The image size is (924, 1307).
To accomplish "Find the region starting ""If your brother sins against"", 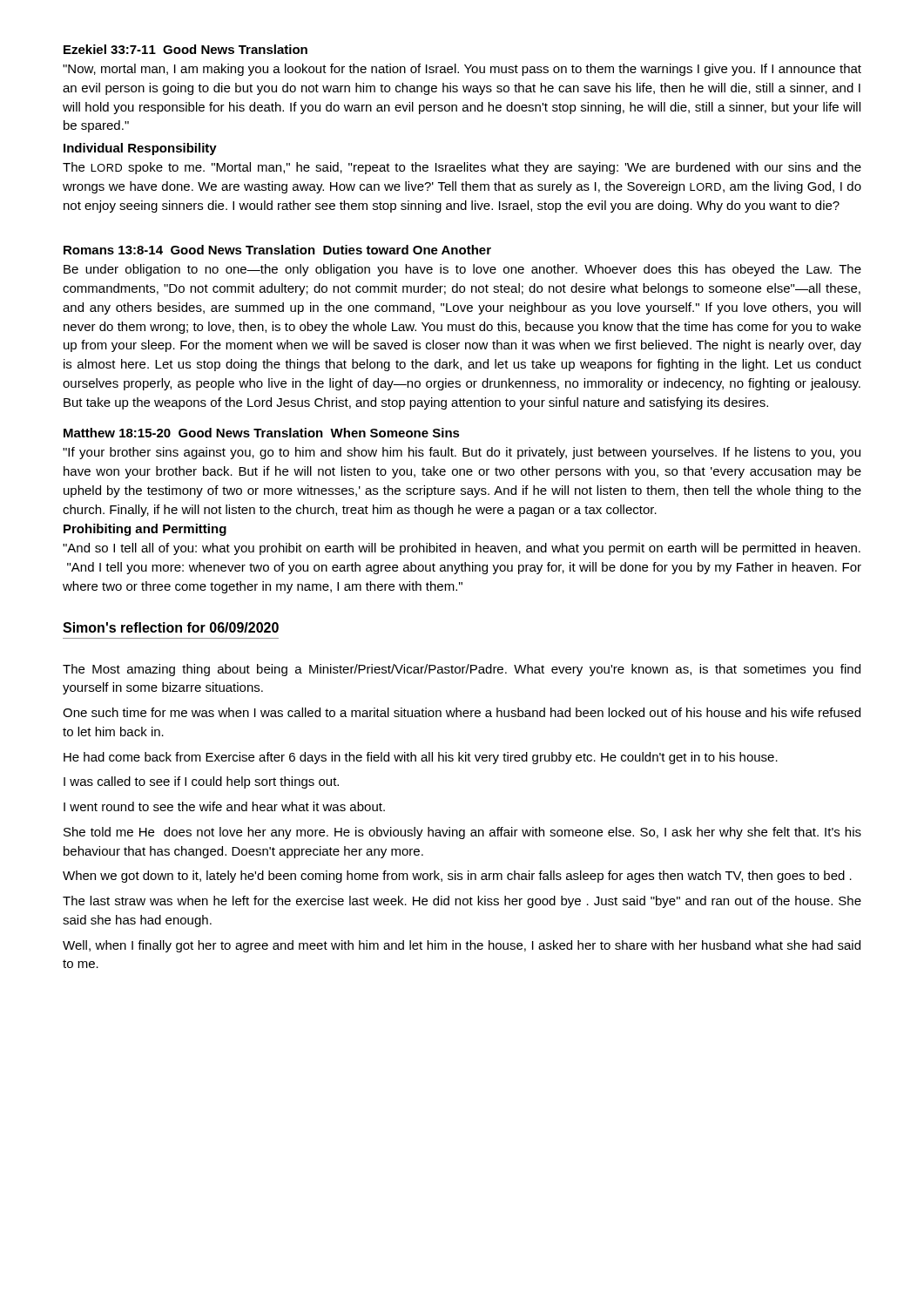I will 462,481.
